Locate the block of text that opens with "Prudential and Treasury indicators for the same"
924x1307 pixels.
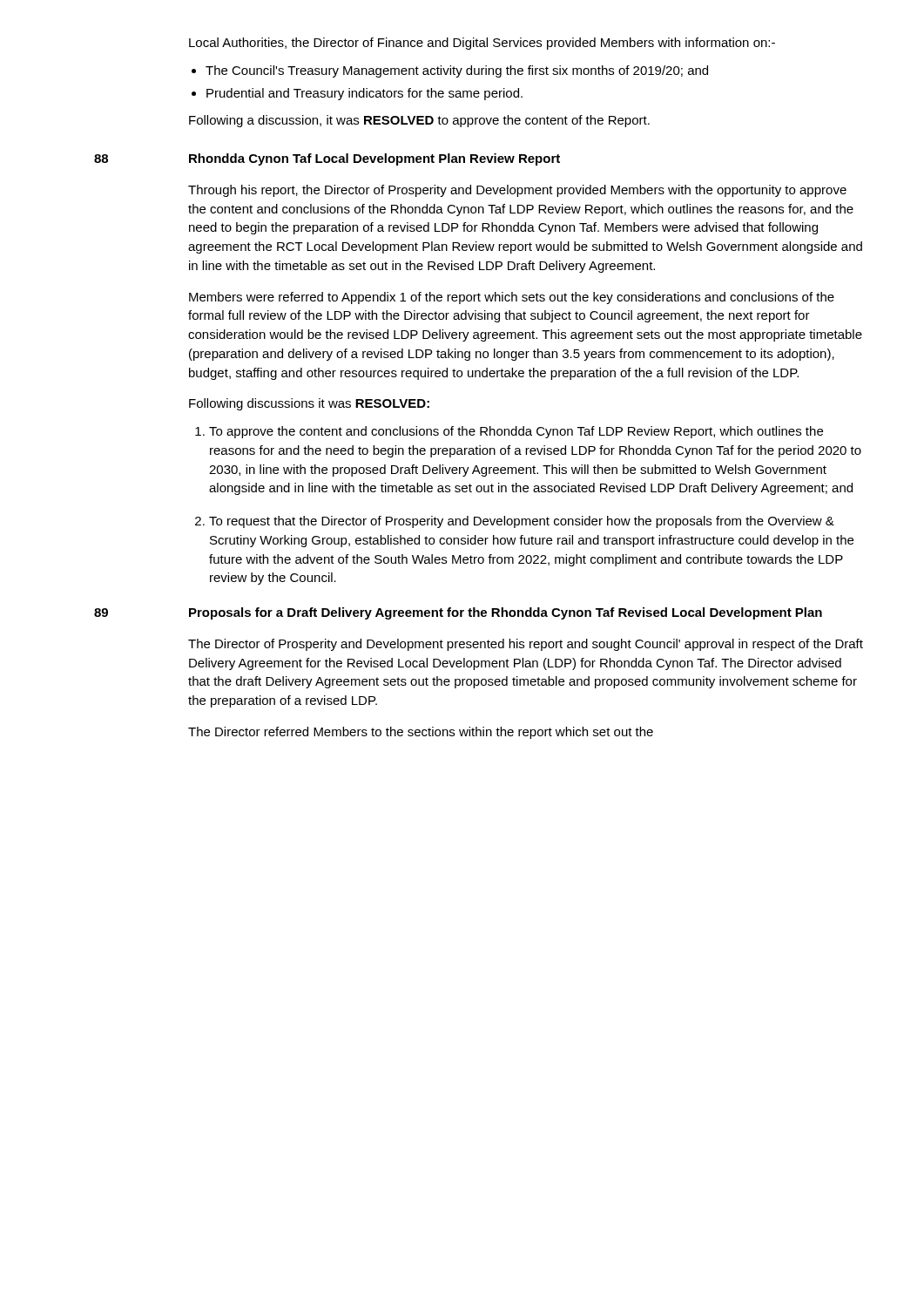click(365, 92)
